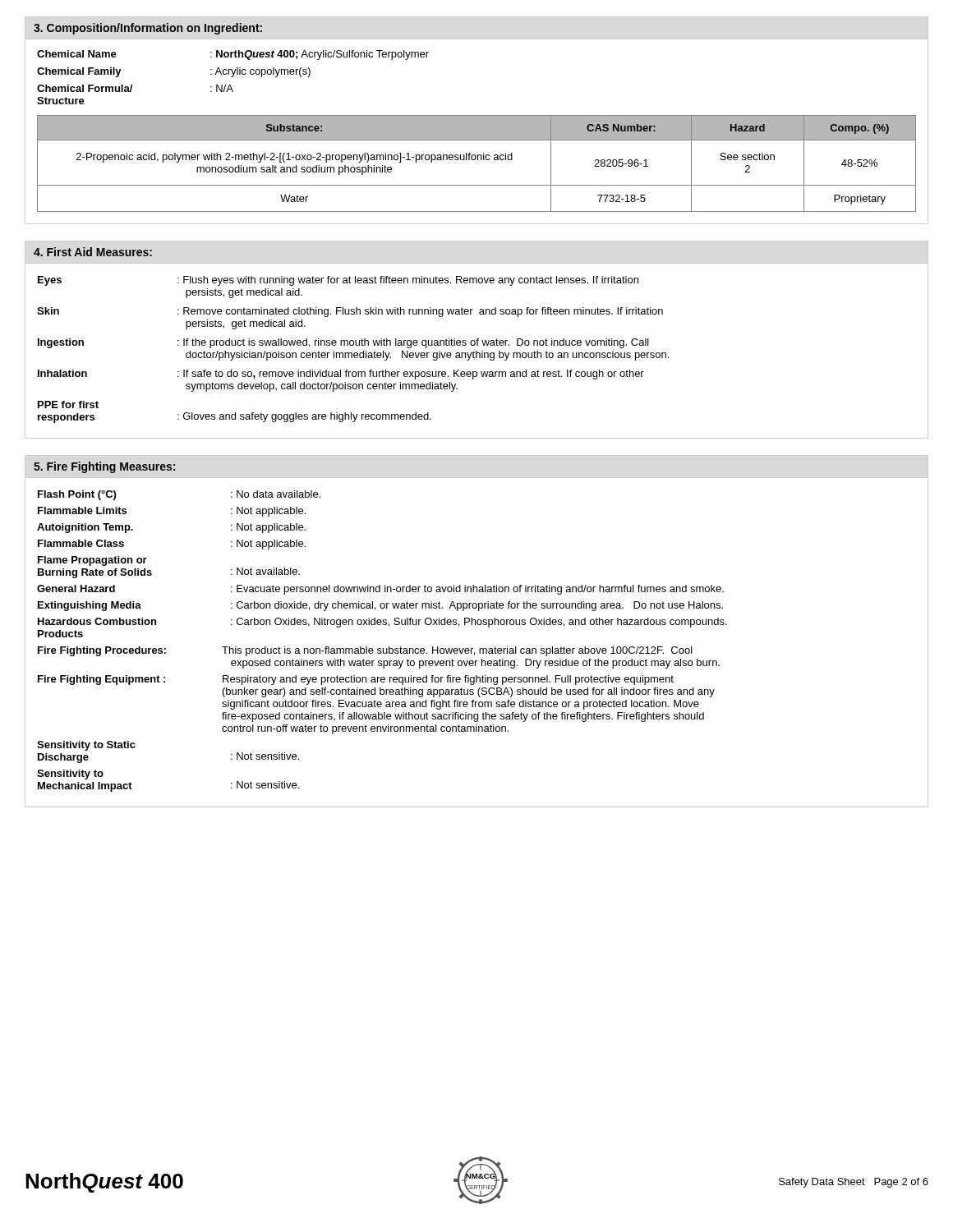The image size is (953, 1232).
Task: Click where it says "4. First Aid Measures:"
Action: tap(93, 252)
